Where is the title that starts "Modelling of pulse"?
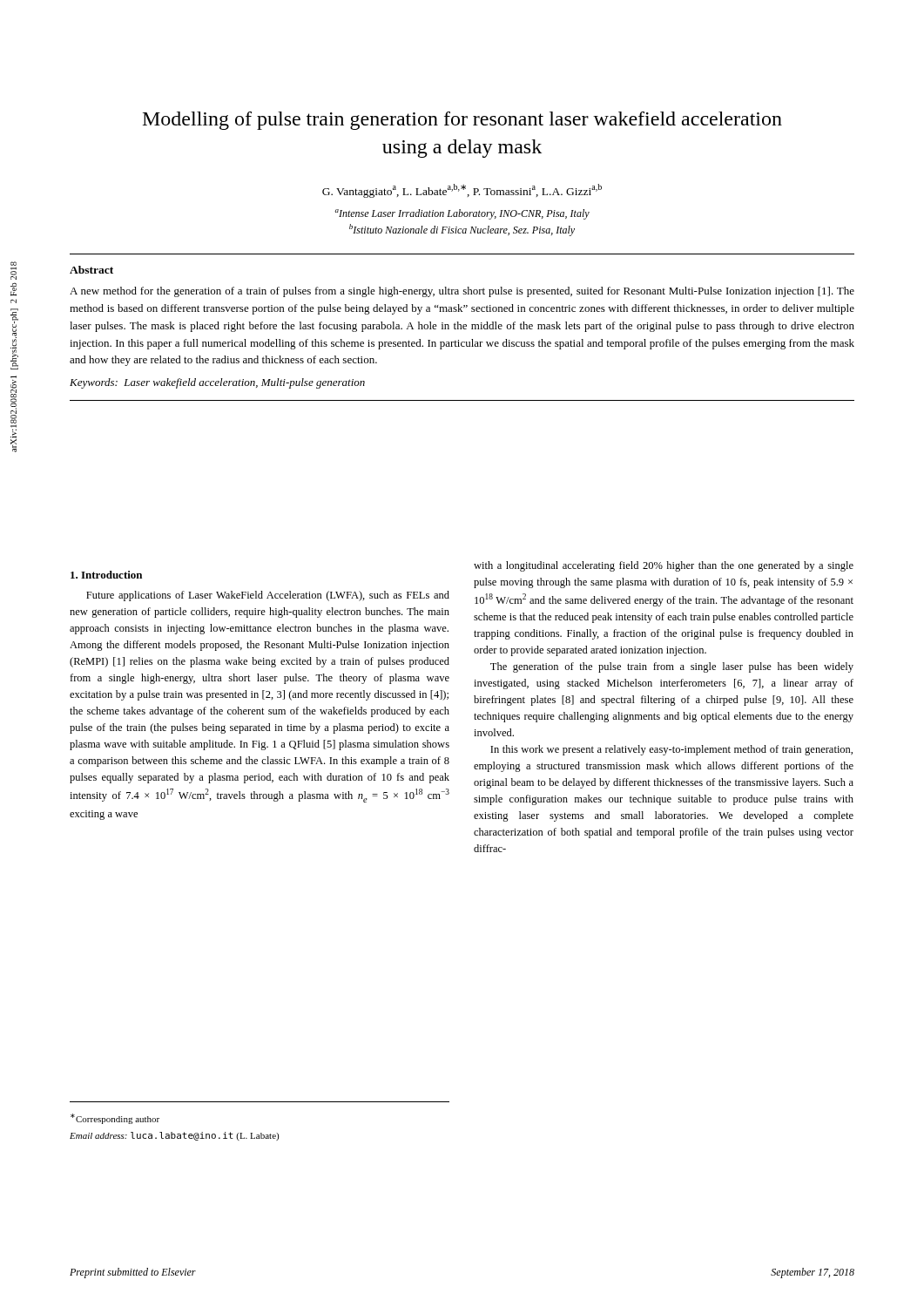 pos(462,133)
